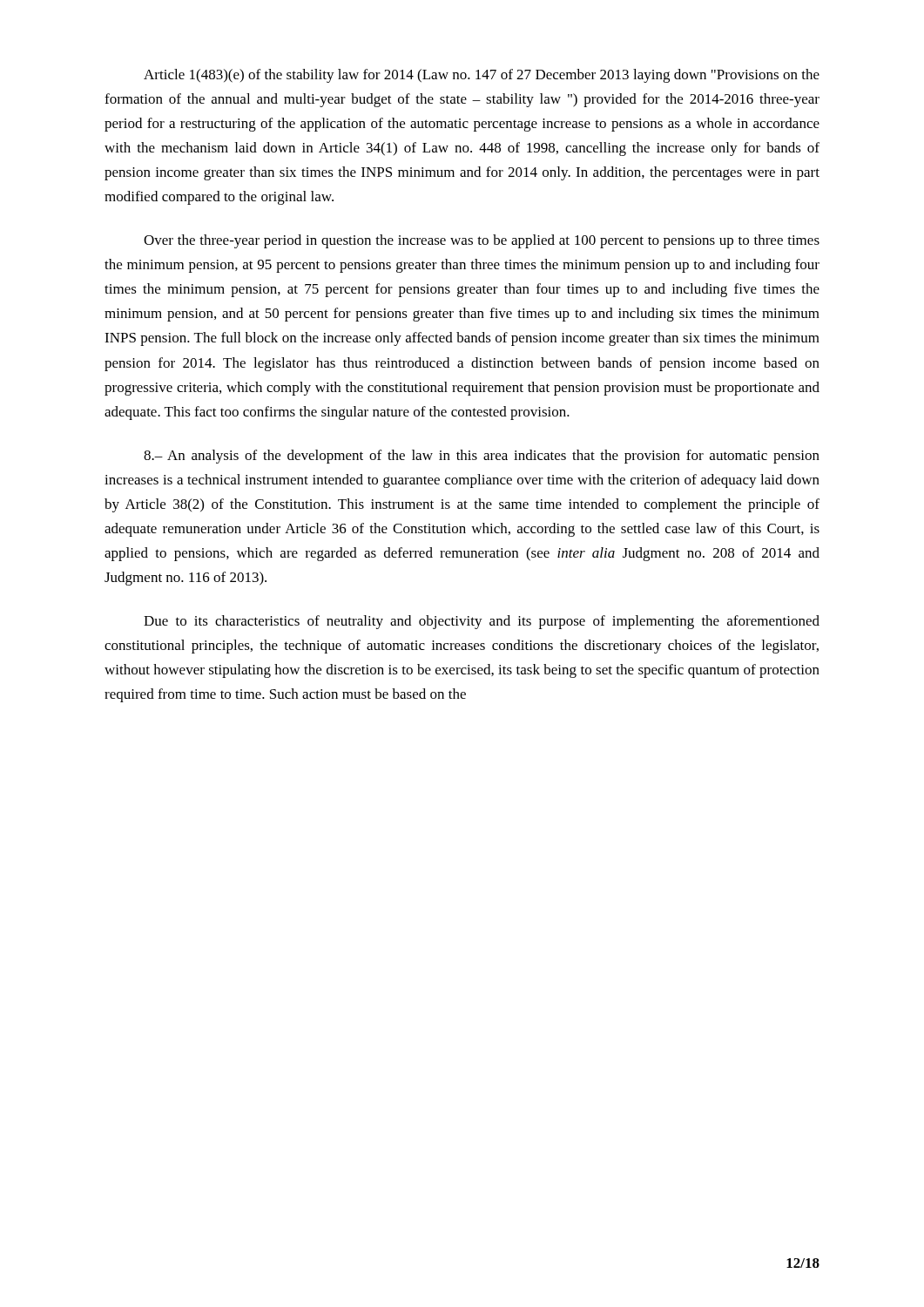Find the text block with the text "Due to its characteristics"

tap(462, 657)
